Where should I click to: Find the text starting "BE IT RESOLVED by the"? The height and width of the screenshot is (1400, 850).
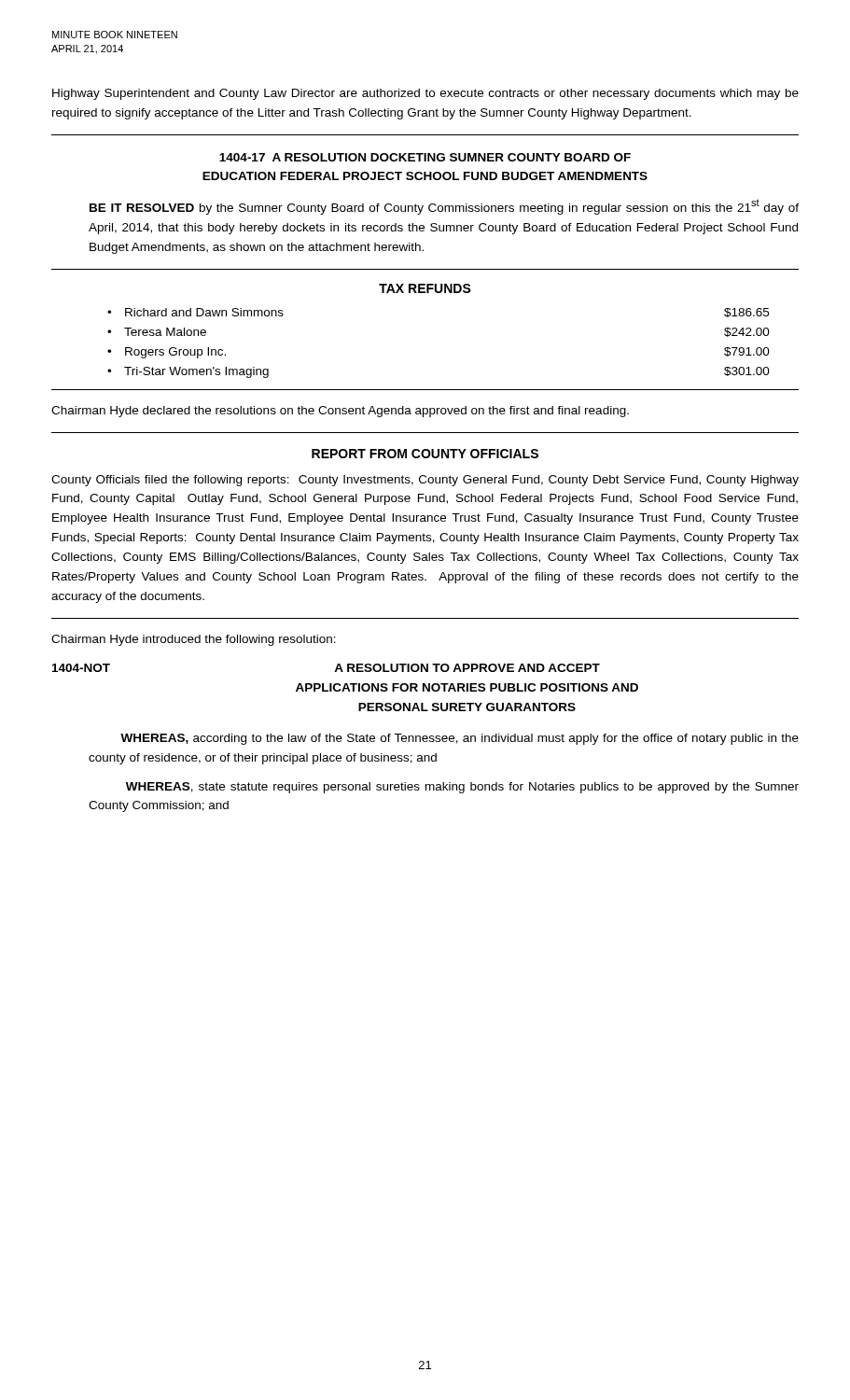coord(444,225)
